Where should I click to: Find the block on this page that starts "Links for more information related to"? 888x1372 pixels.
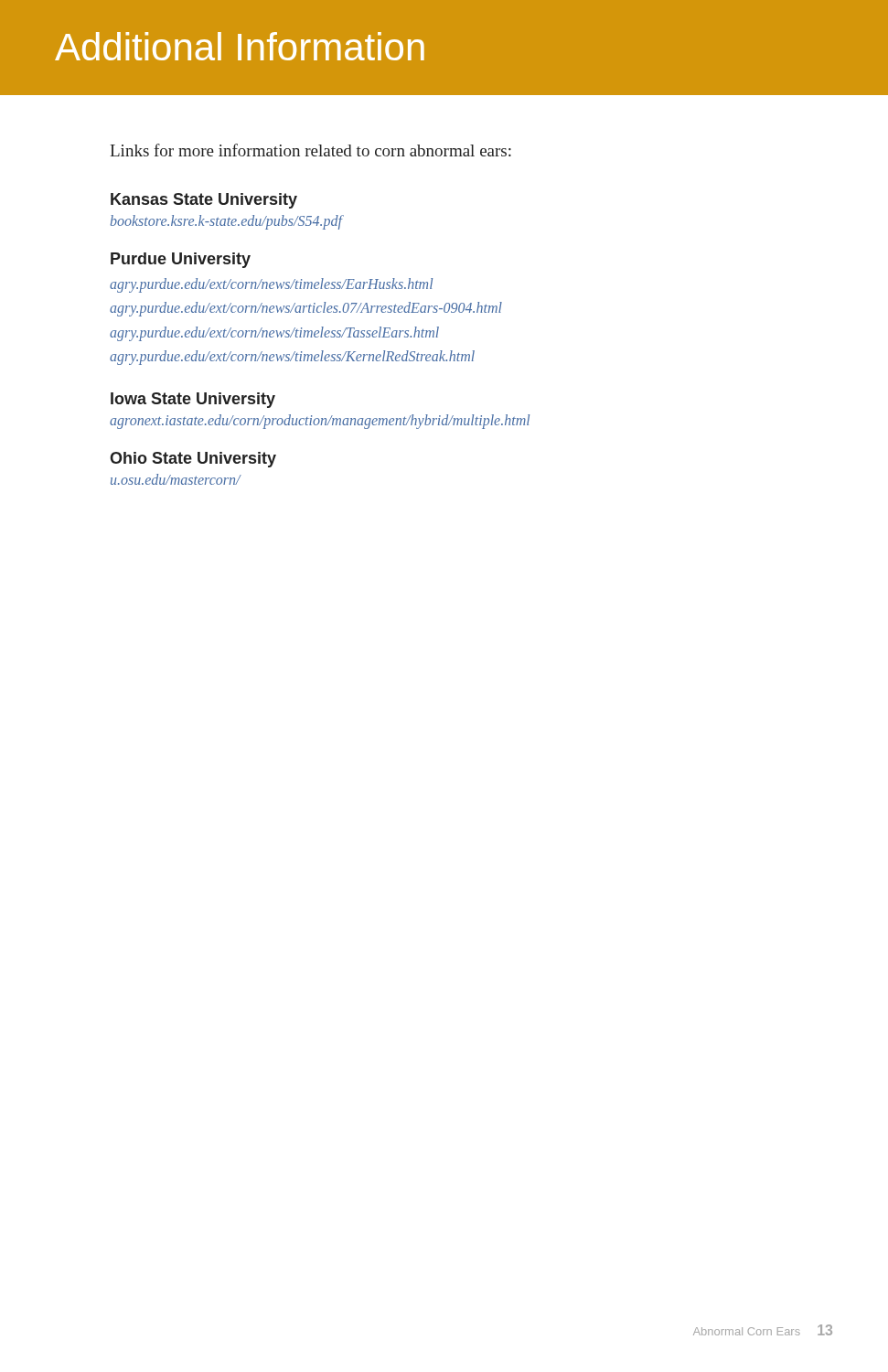311,151
